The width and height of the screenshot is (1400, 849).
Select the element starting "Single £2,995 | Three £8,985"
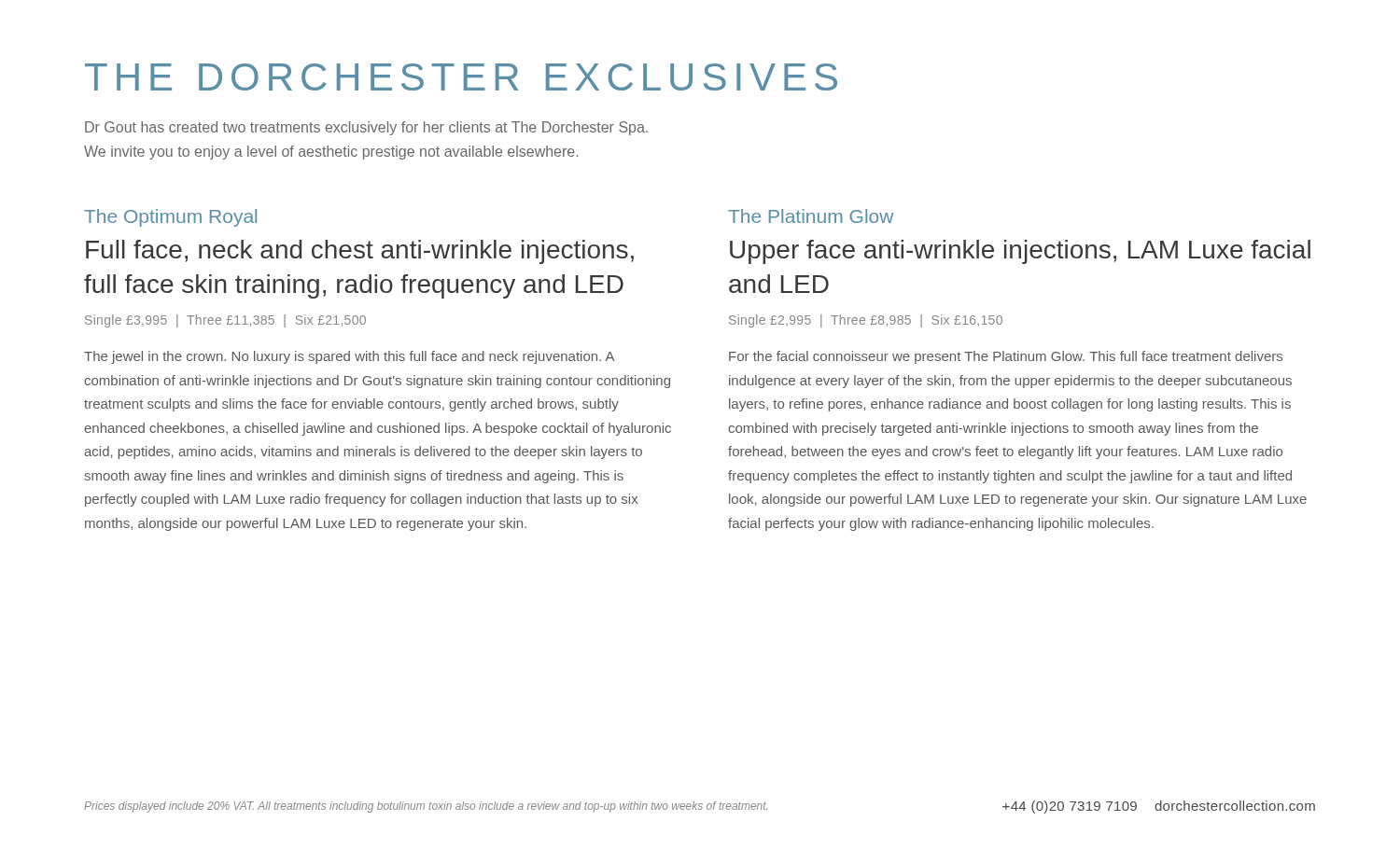866,321
